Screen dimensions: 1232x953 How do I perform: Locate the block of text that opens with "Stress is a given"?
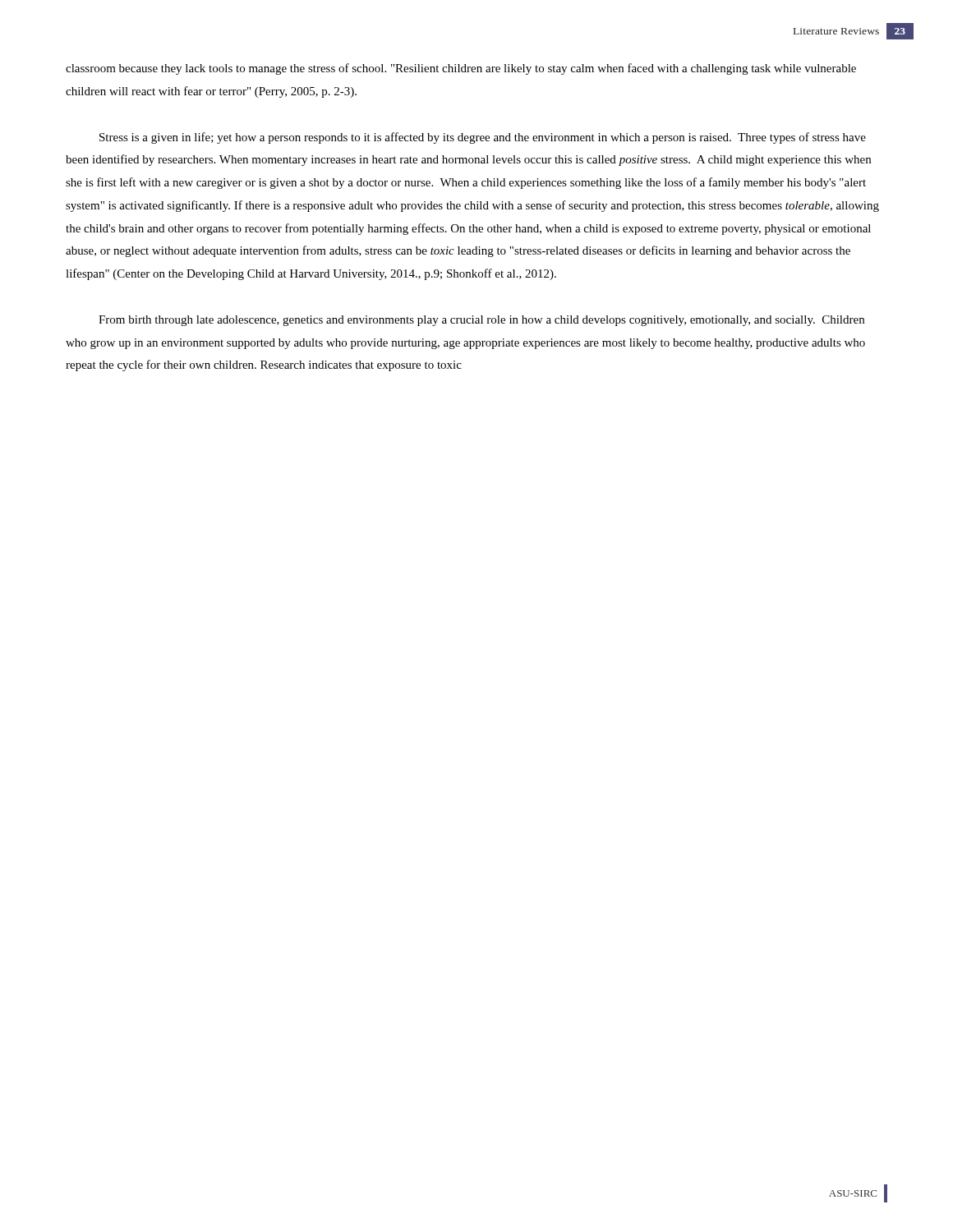click(x=476, y=206)
